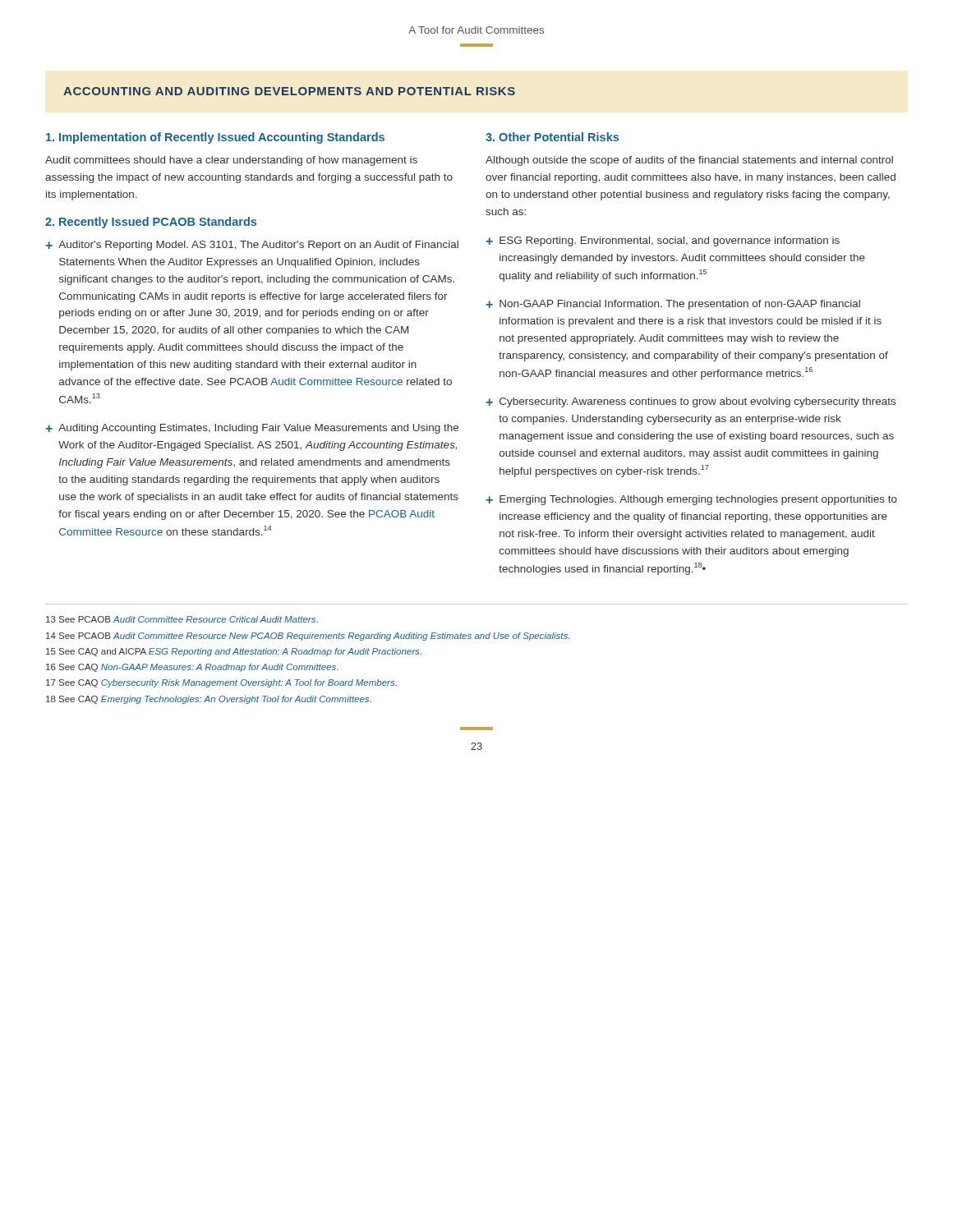Locate the passage starting "+ Auditing Accounting Estimates, Including"
The image size is (953, 1232).
(x=252, y=480)
